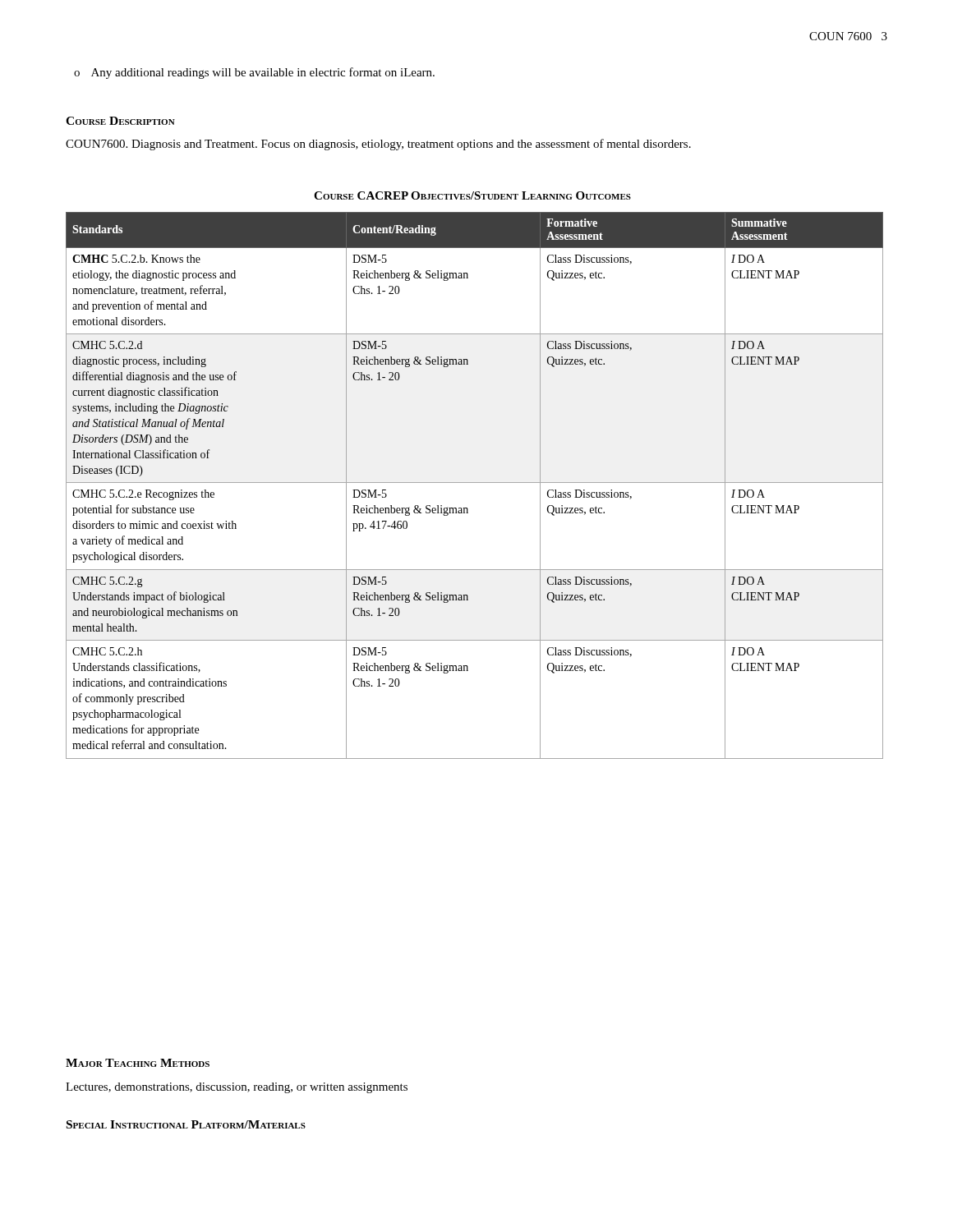Locate the block starting "o Any additional readings will be available in"
Image resolution: width=953 pixels, height=1232 pixels.
point(255,72)
